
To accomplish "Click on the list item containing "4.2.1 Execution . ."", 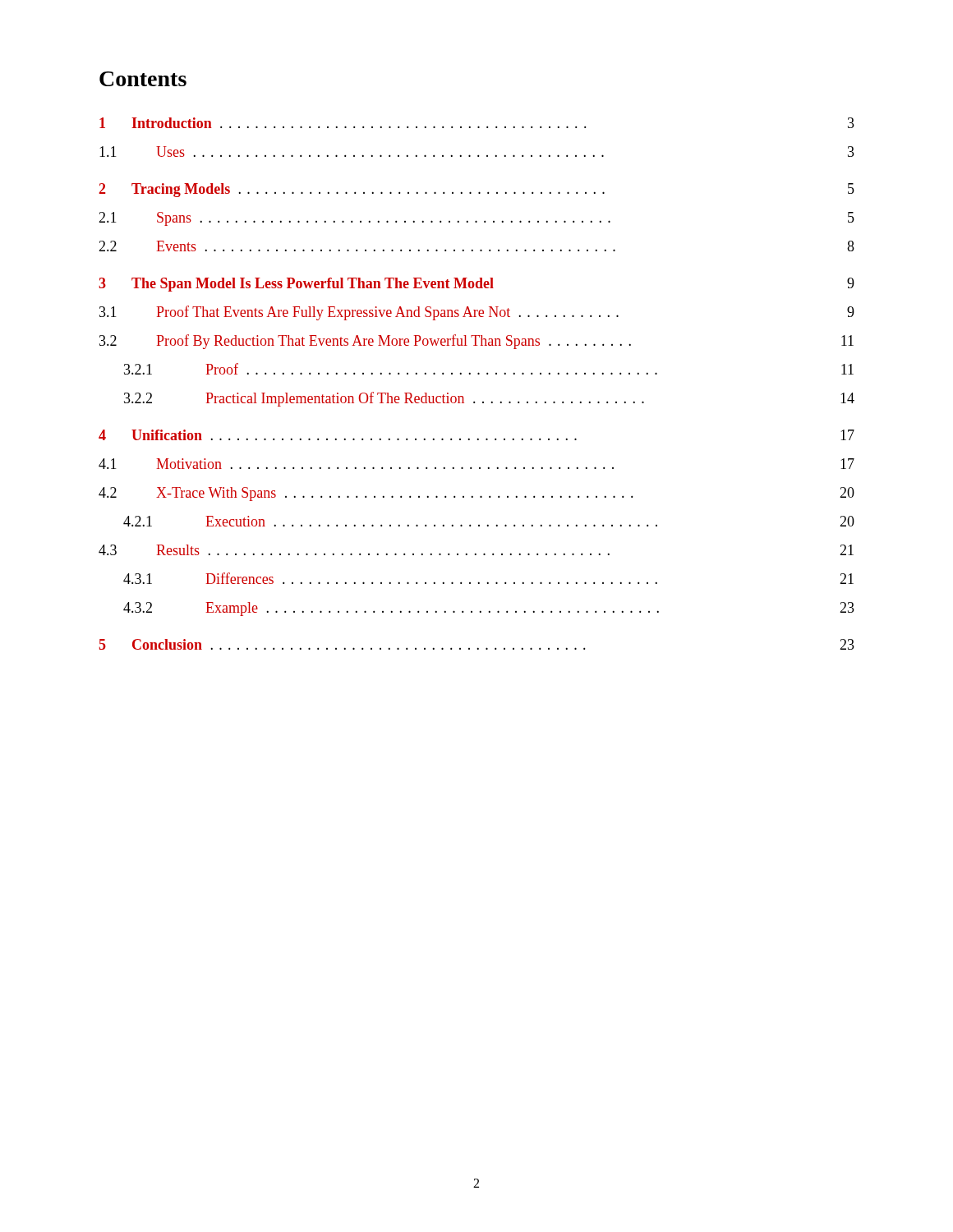I will pos(476,522).
